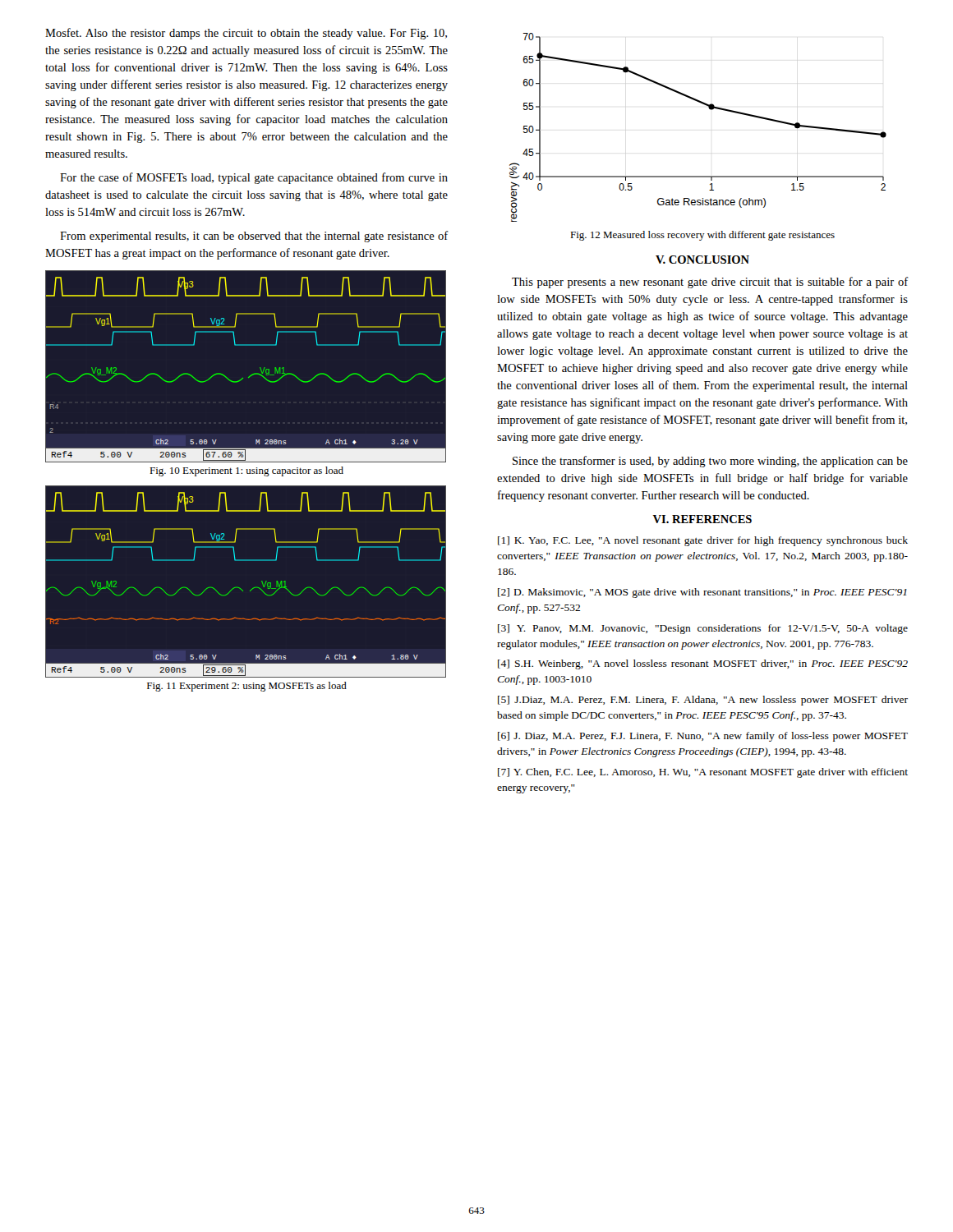The image size is (953, 1232).
Task: Find the block on this page that starts "[5] J.Diaz, M.A. Perez, F.M."
Action: [702, 707]
